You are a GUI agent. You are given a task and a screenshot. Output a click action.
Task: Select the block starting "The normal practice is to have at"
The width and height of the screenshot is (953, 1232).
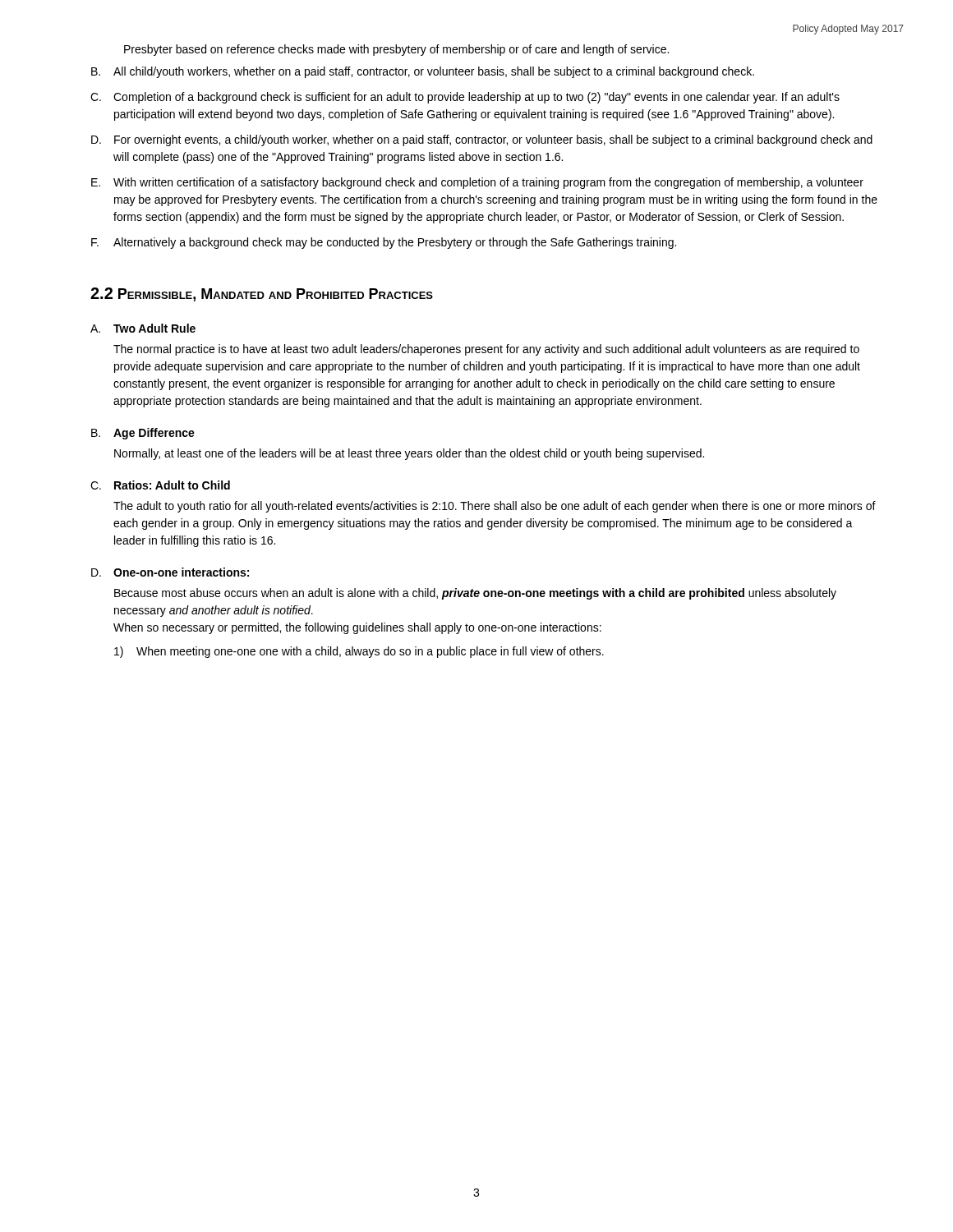(487, 375)
